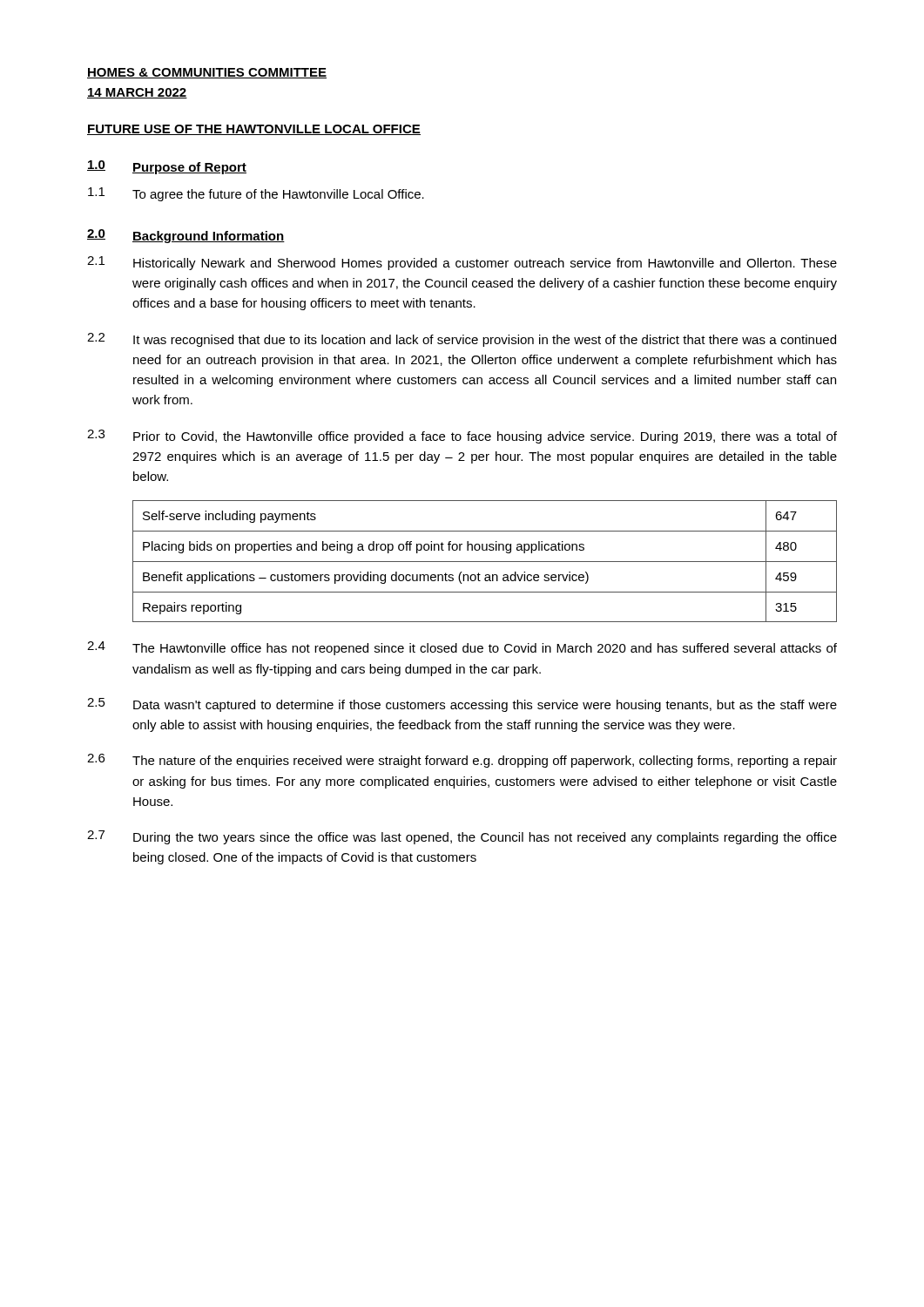This screenshot has width=924, height=1307.
Task: Find the text block starting "1.0 Purpose of Report"
Action: click(167, 167)
